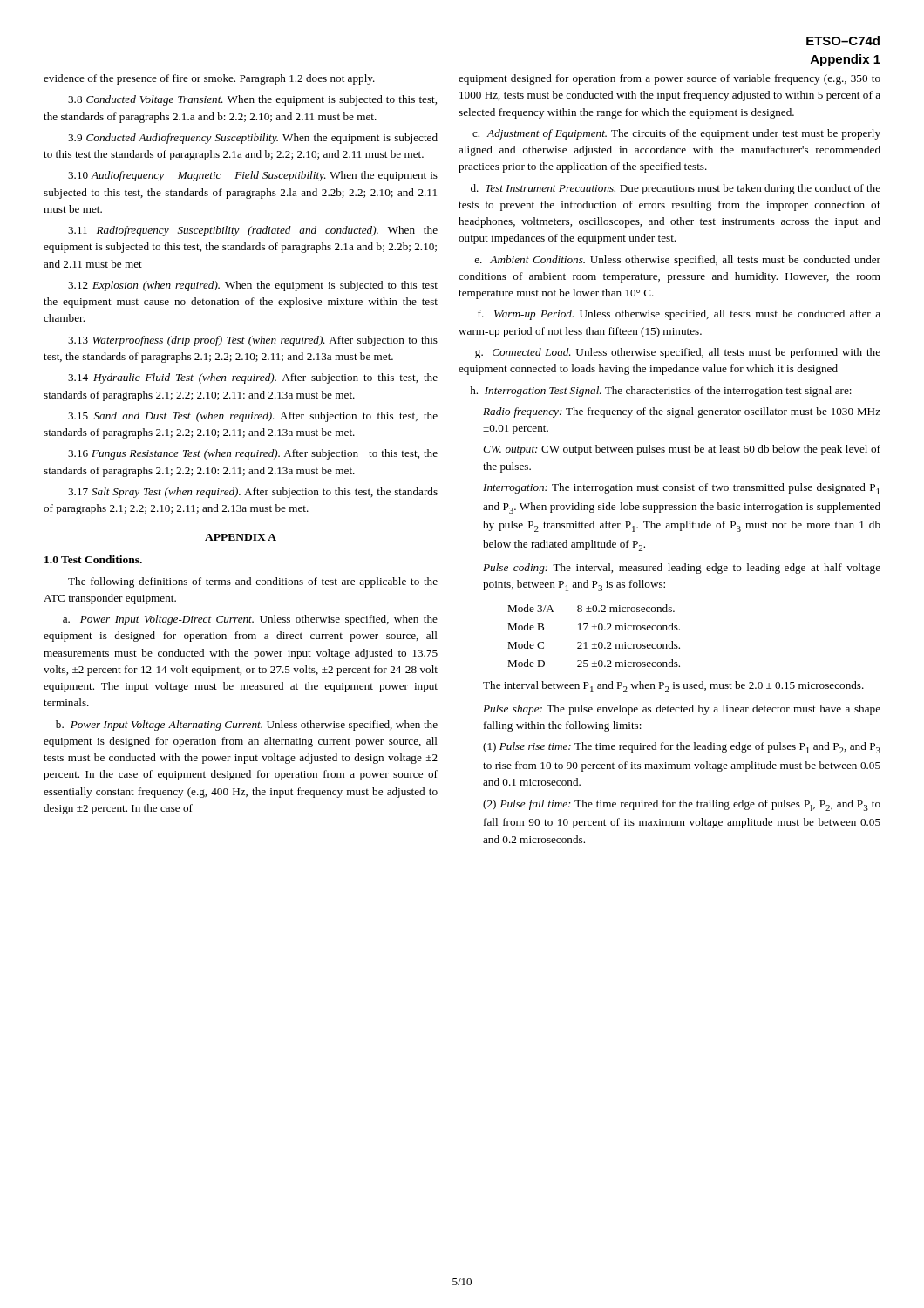The width and height of the screenshot is (924, 1308).
Task: Find the block on this page that starts "f. Warm-up Period. Unless otherwise specified, all"
Action: click(x=669, y=322)
